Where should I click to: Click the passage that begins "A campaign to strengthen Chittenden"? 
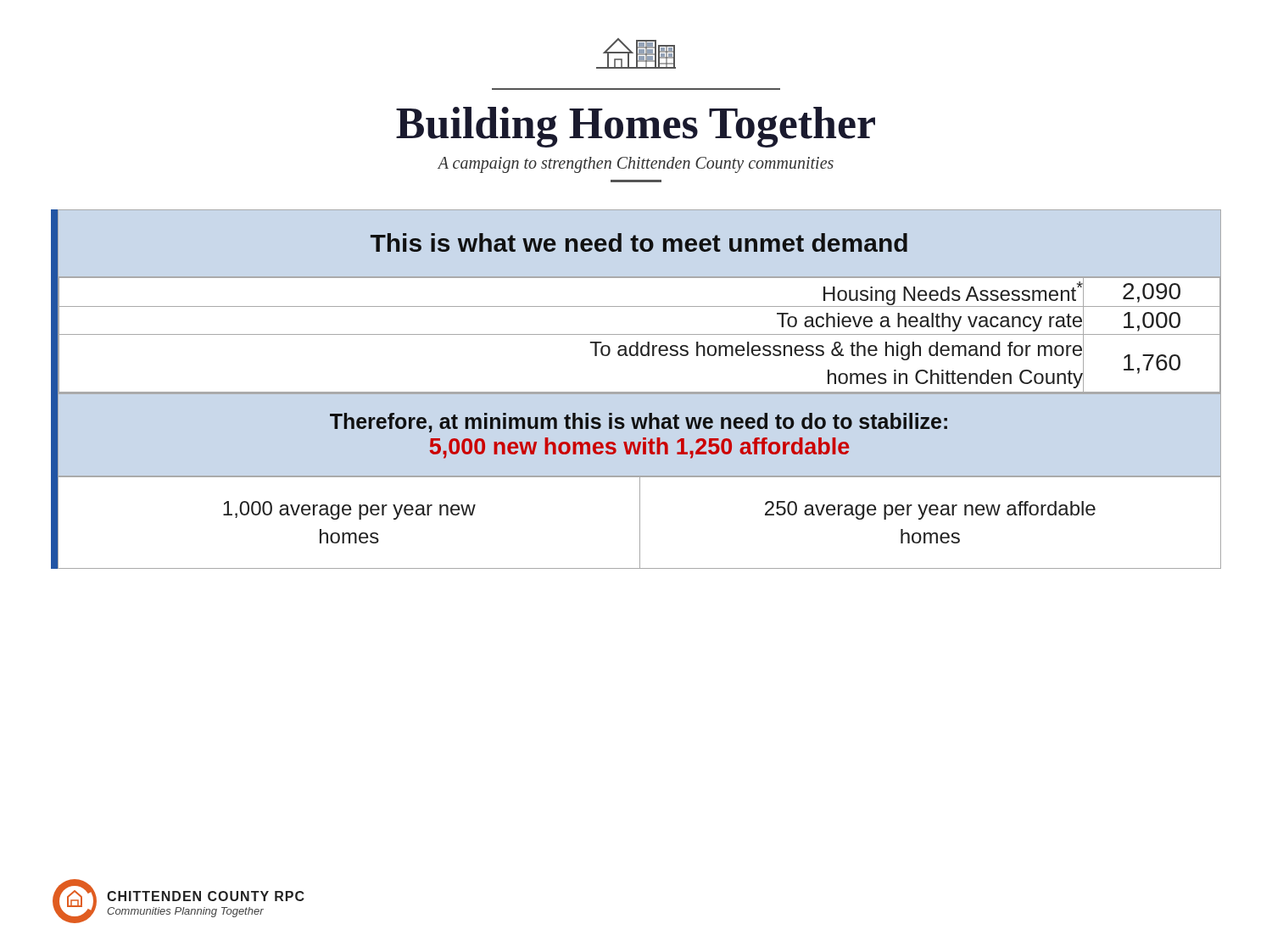point(636,163)
